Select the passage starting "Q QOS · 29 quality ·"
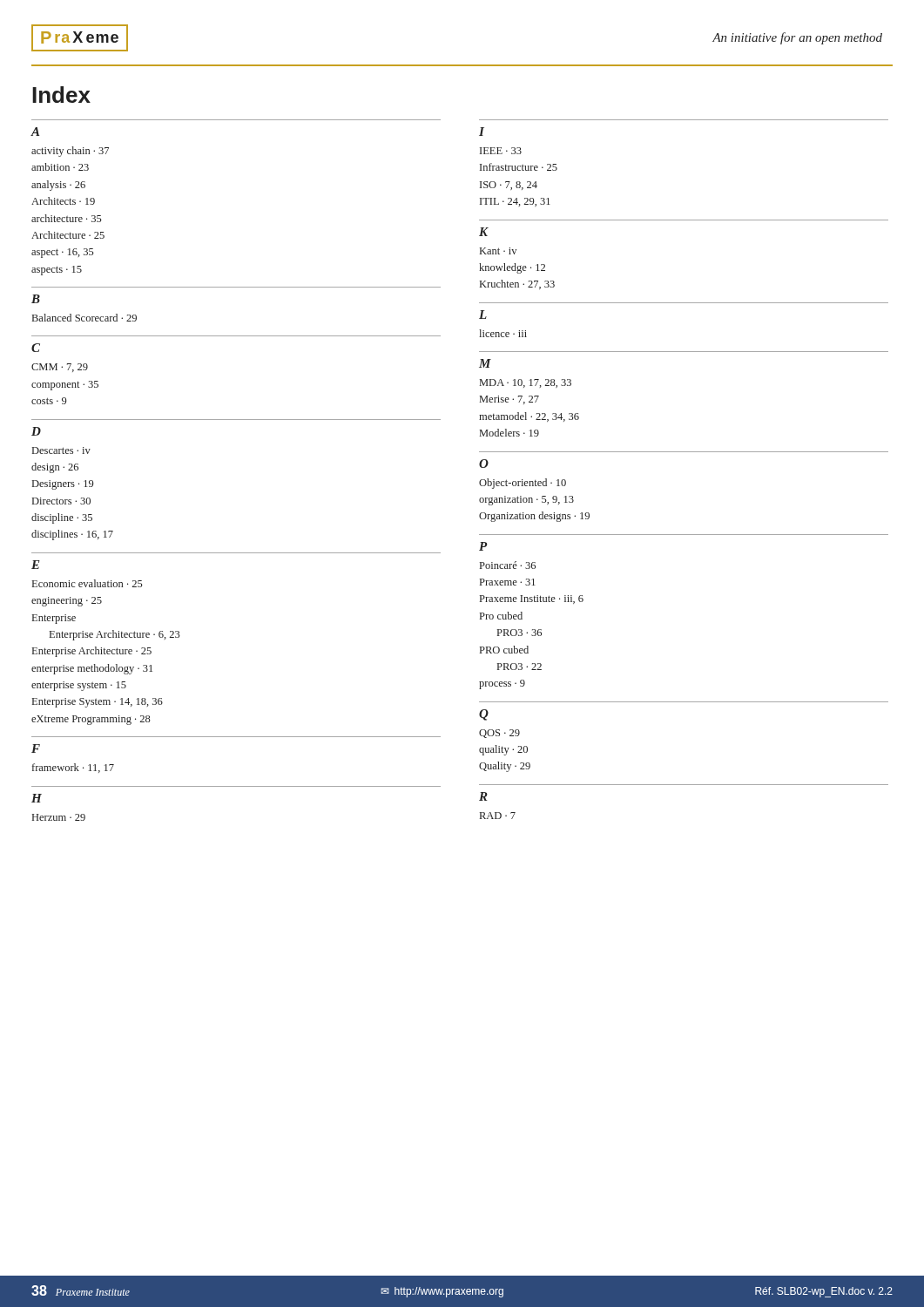This screenshot has width=924, height=1307. [x=484, y=715]
